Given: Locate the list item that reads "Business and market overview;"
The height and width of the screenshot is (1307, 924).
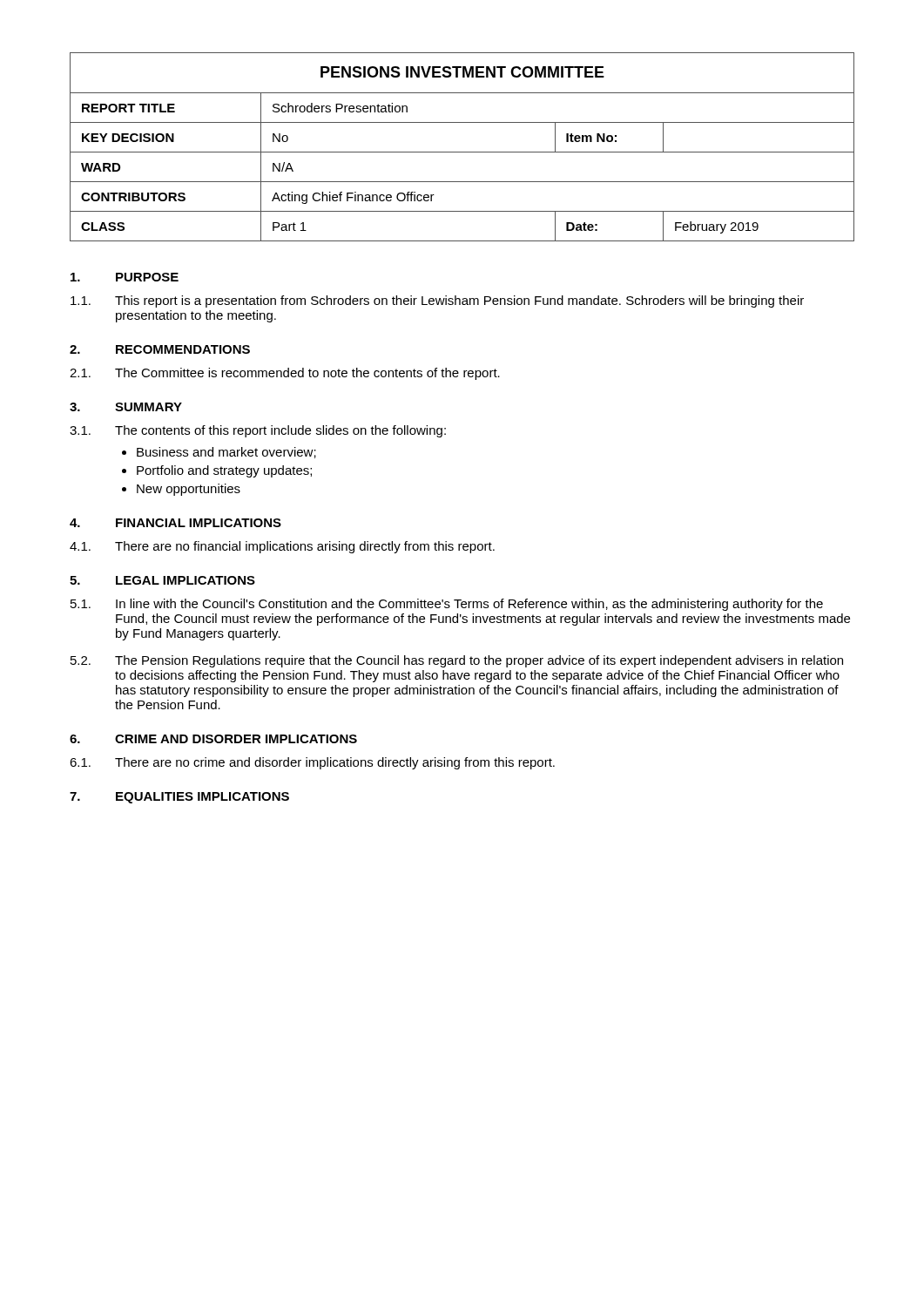Looking at the screenshot, I should (226, 452).
